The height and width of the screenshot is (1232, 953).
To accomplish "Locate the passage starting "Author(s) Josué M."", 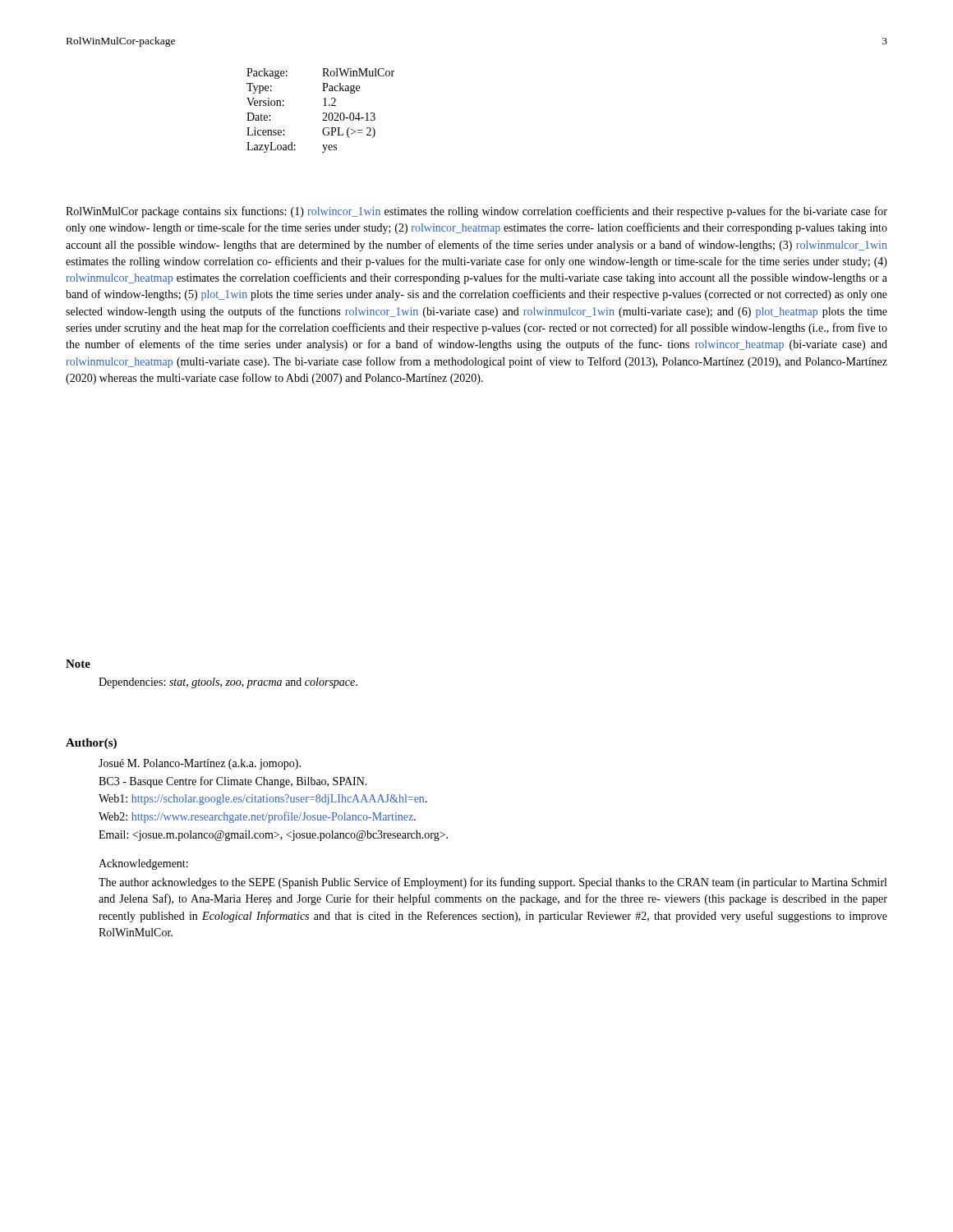I will click(x=91, y=744).
